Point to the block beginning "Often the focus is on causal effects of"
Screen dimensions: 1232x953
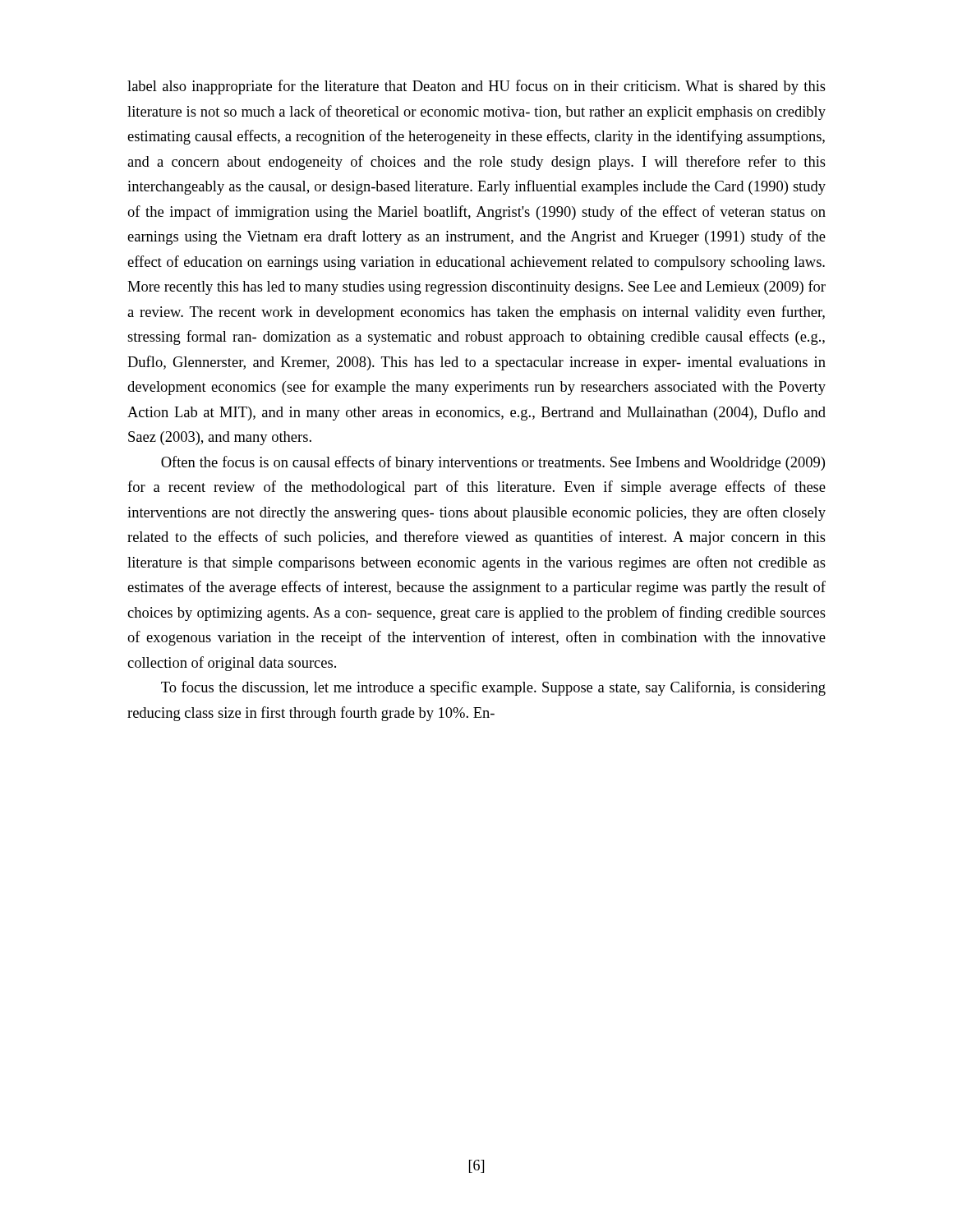476,563
